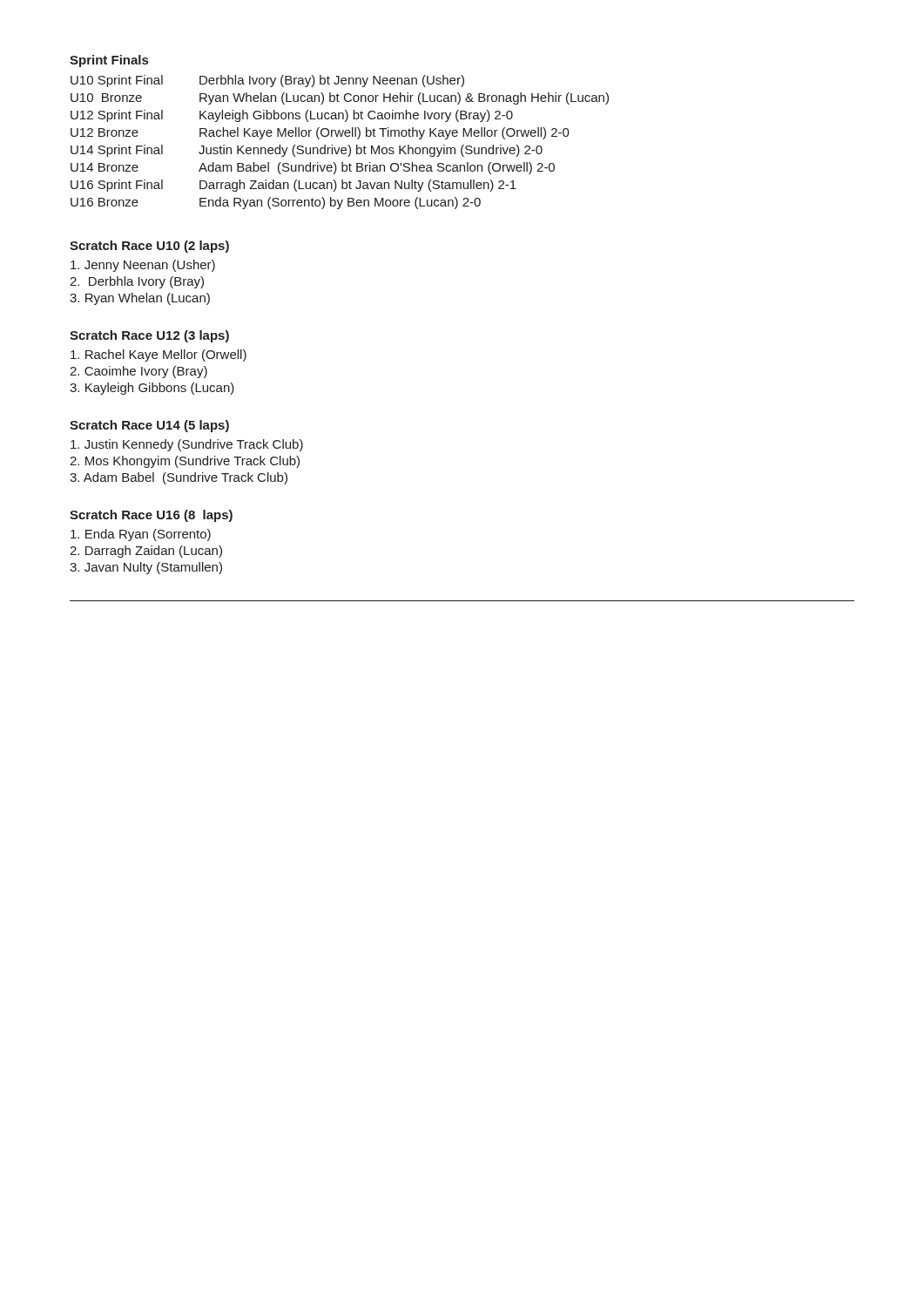Locate the list item with the text "3. Javan Nulty (Stamullen)"
This screenshot has height=1307, width=924.
point(146,567)
